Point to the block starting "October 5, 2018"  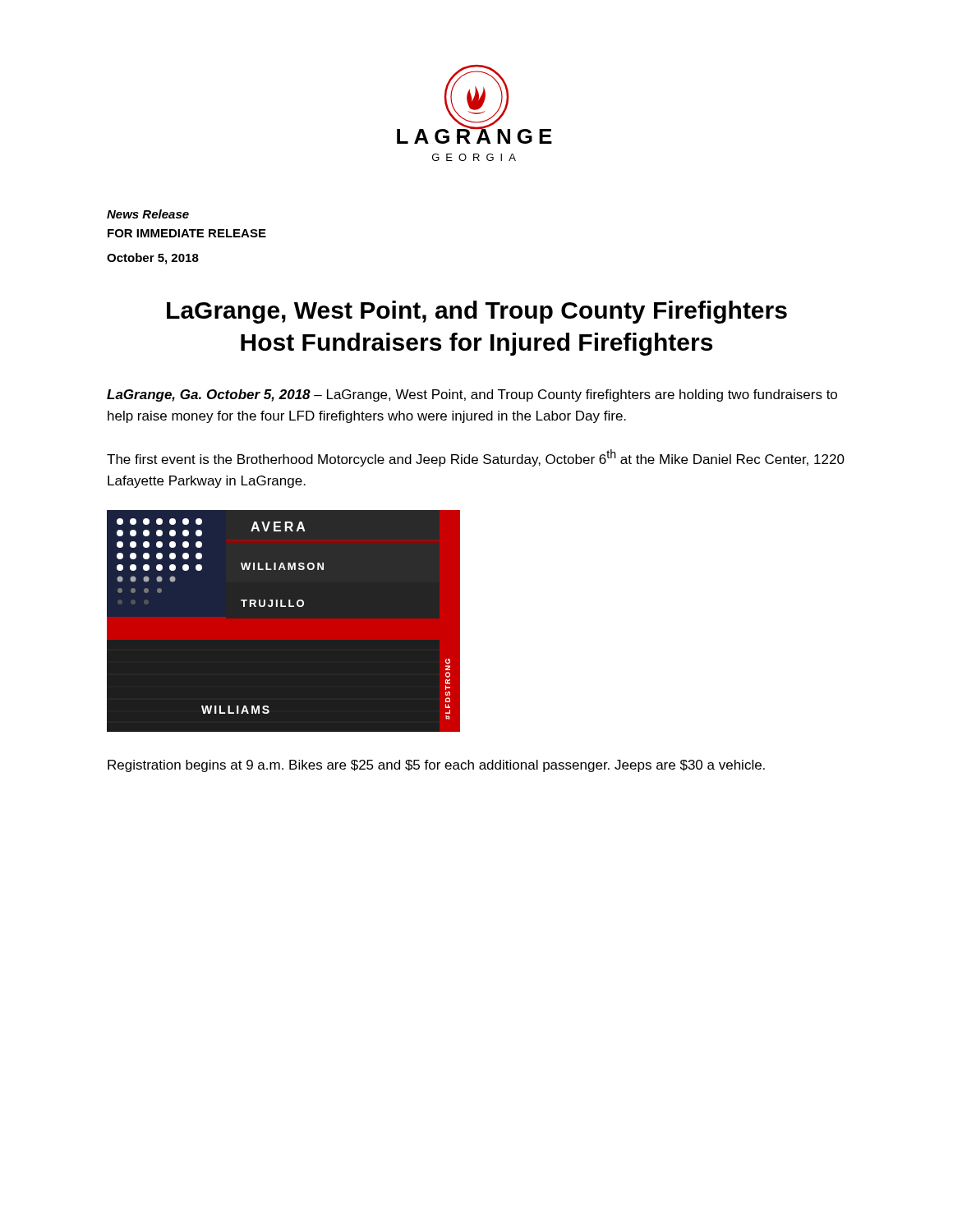click(153, 259)
